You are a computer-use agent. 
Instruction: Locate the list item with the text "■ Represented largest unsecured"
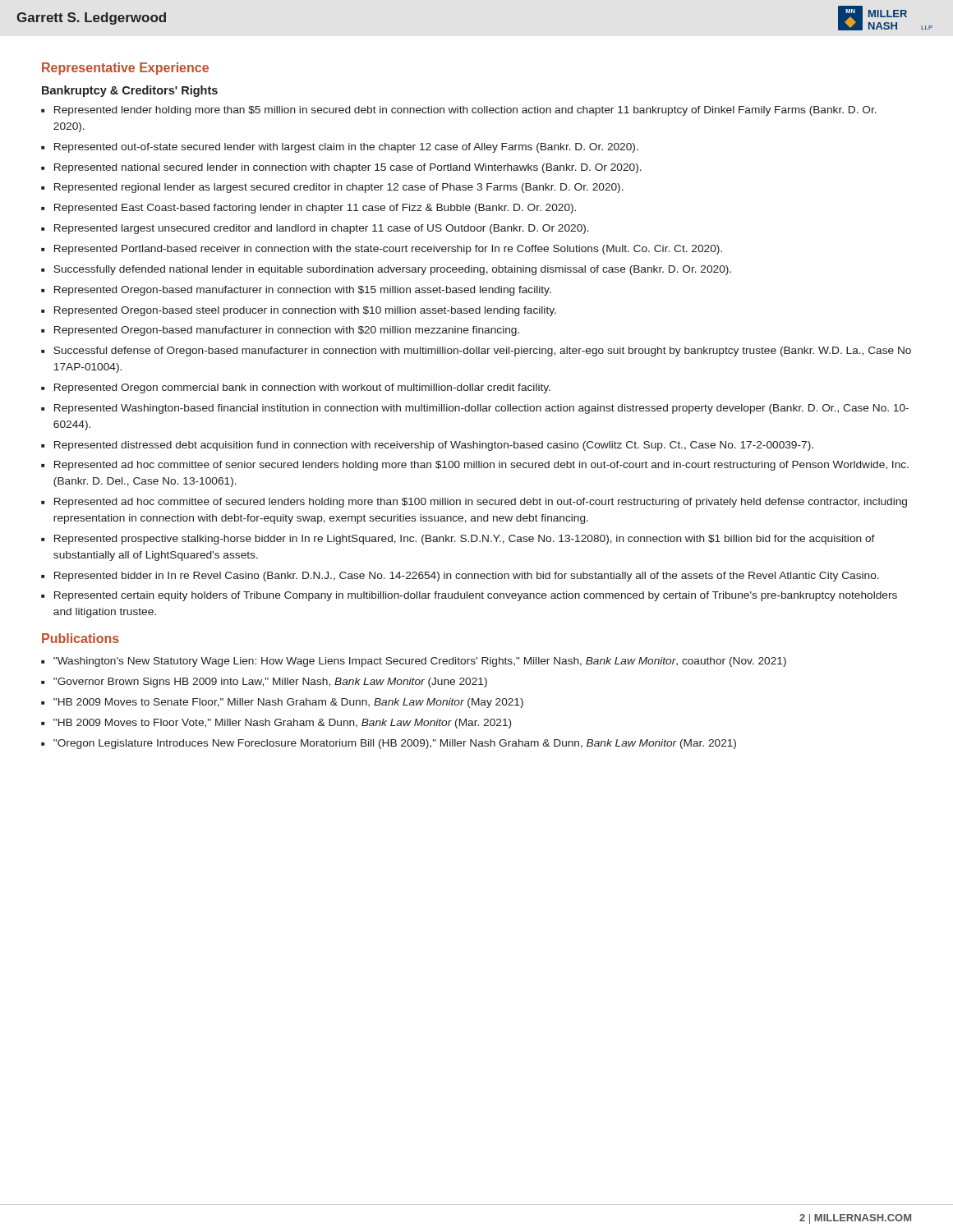pyautogui.click(x=315, y=228)
